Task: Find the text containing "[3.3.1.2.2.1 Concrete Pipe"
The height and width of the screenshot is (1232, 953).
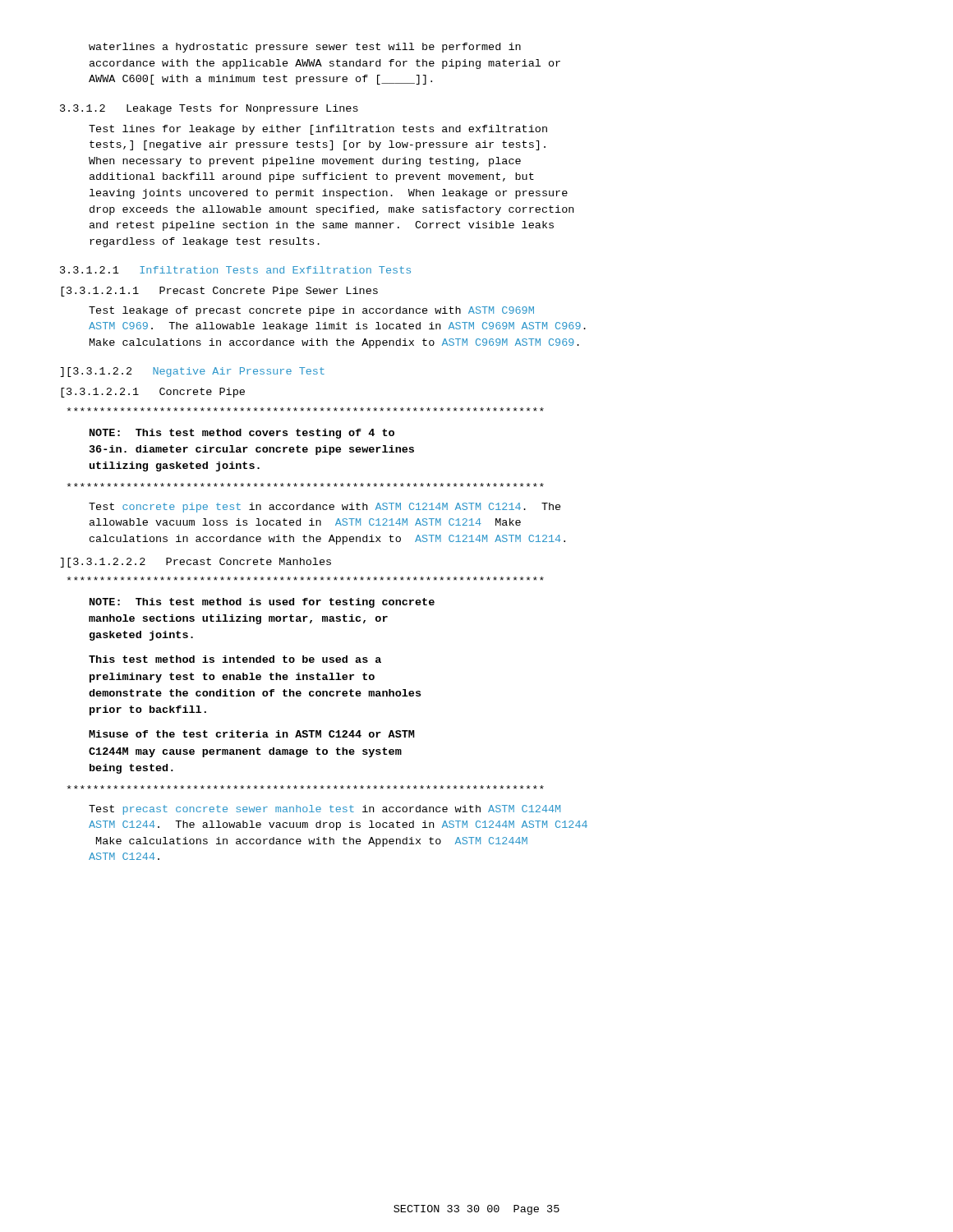Action: [x=152, y=393]
